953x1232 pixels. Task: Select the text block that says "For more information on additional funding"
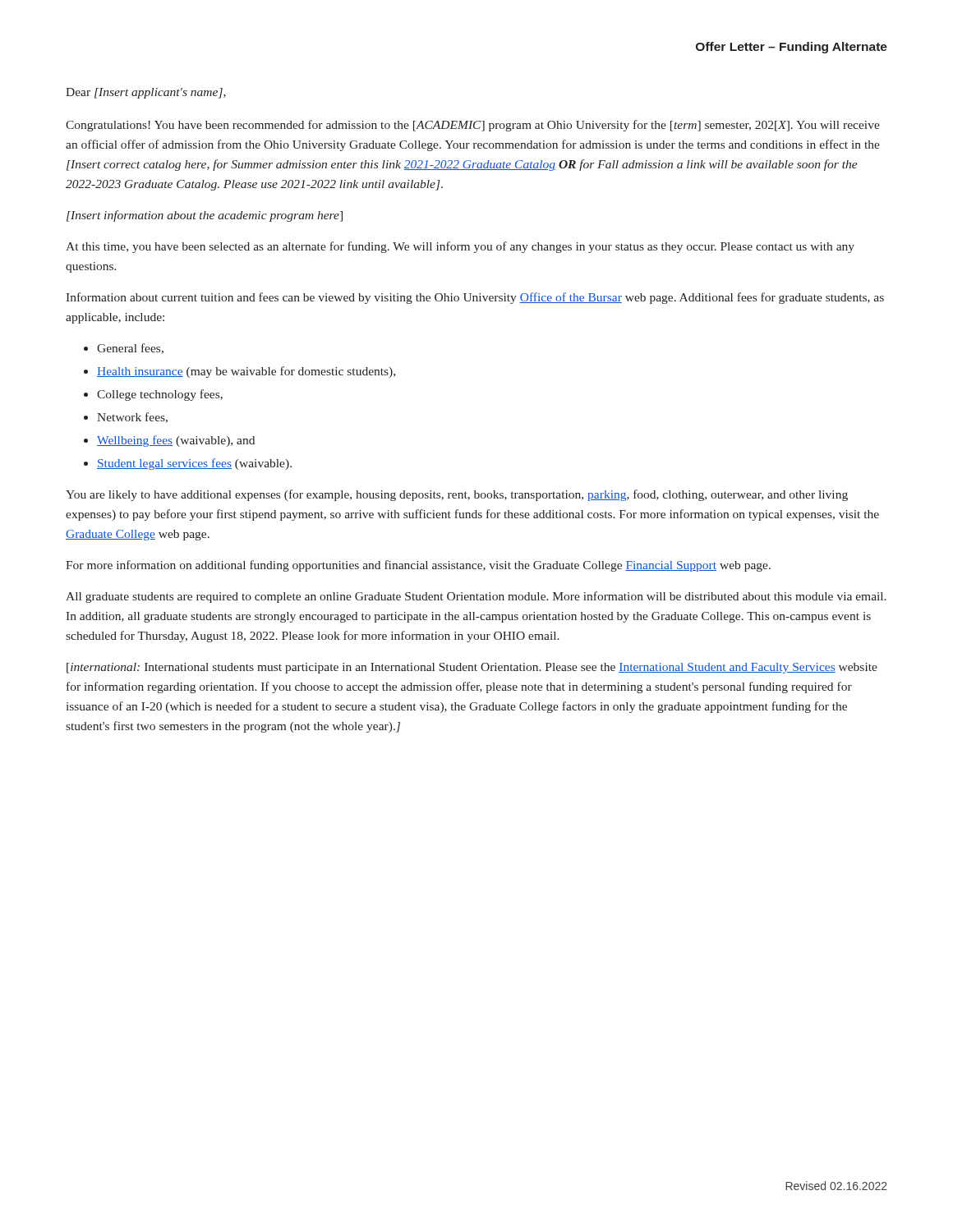click(x=476, y=565)
